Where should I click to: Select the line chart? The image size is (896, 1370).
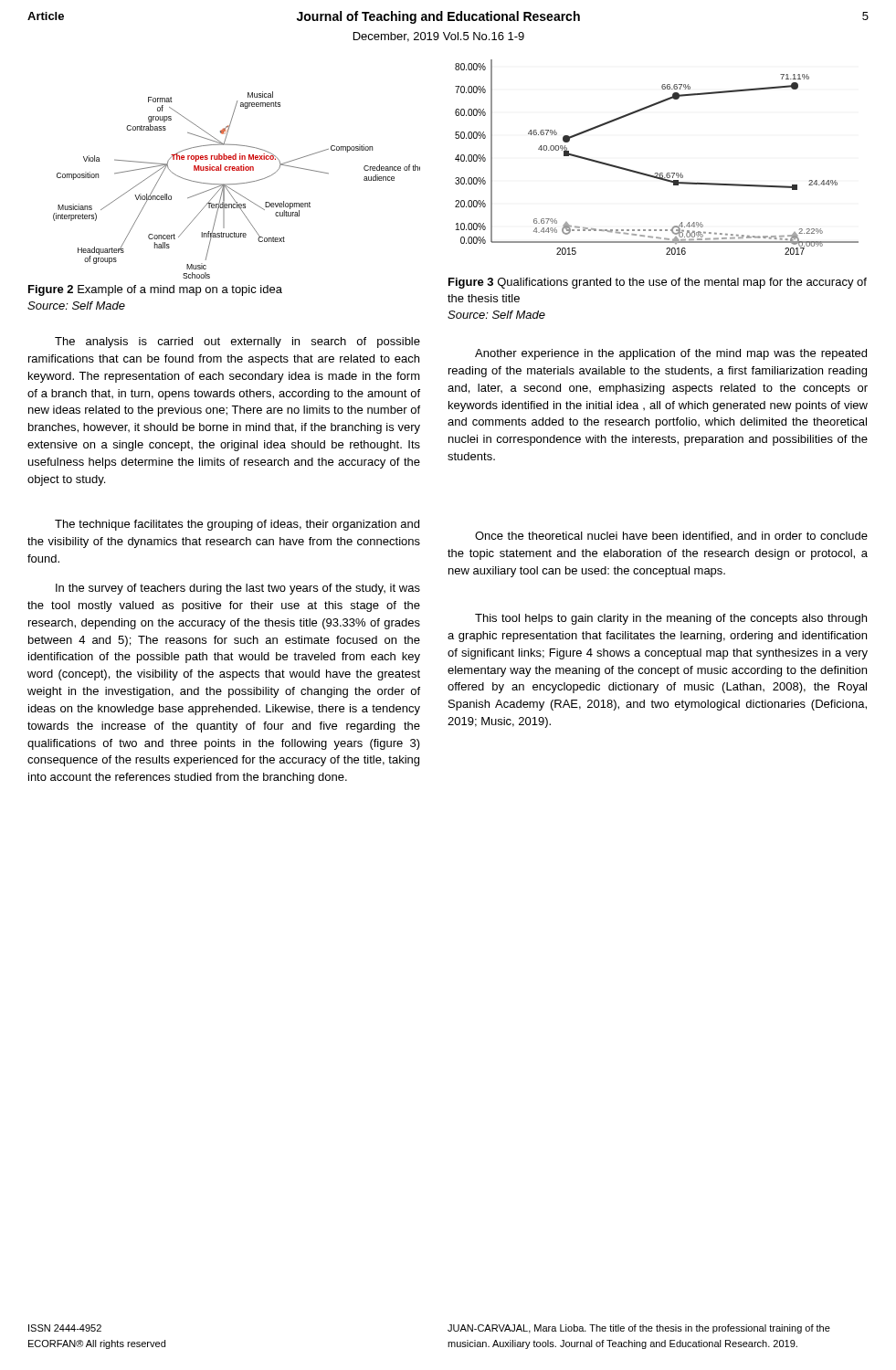pyautogui.click(x=658, y=155)
